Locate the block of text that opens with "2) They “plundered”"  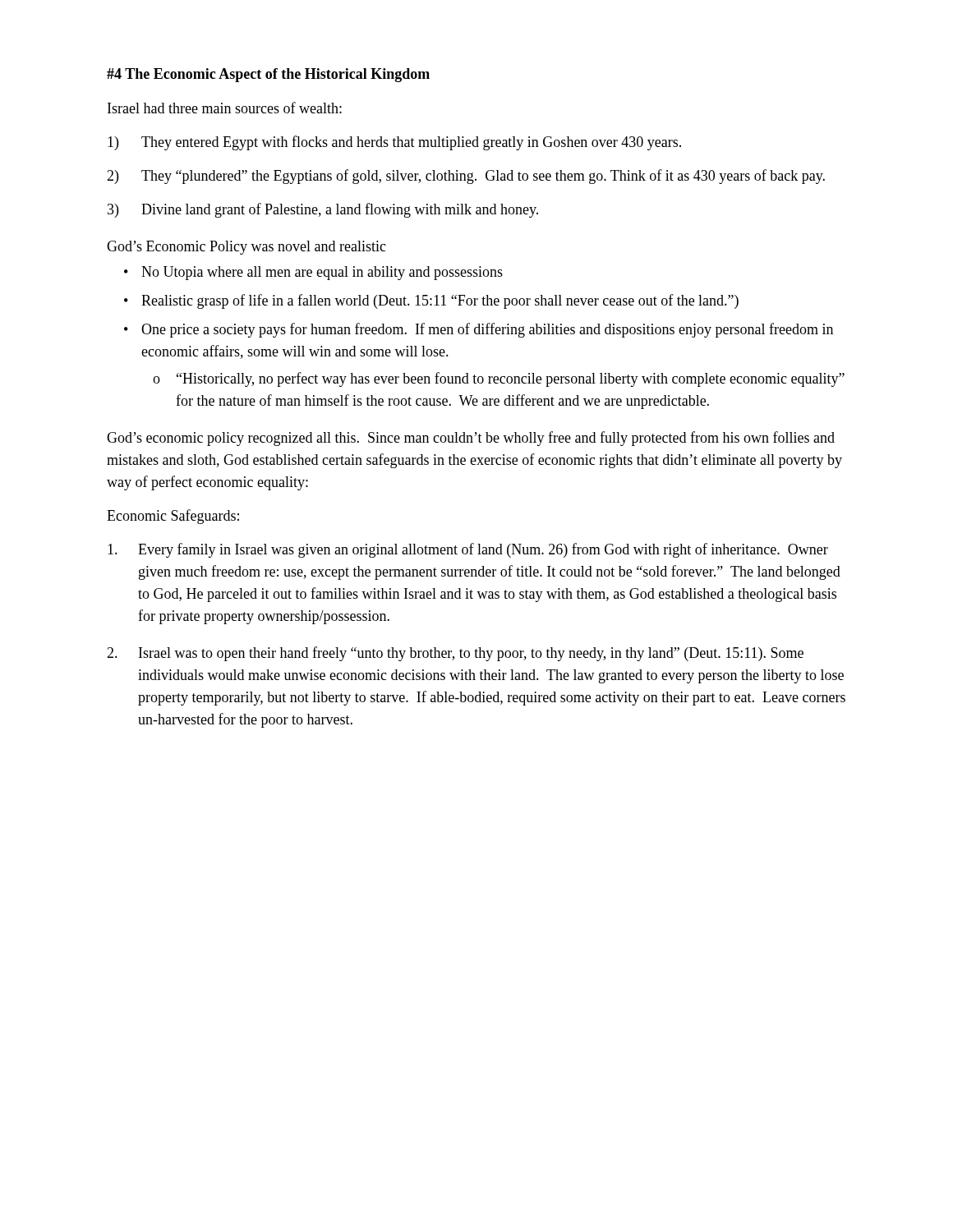point(476,176)
